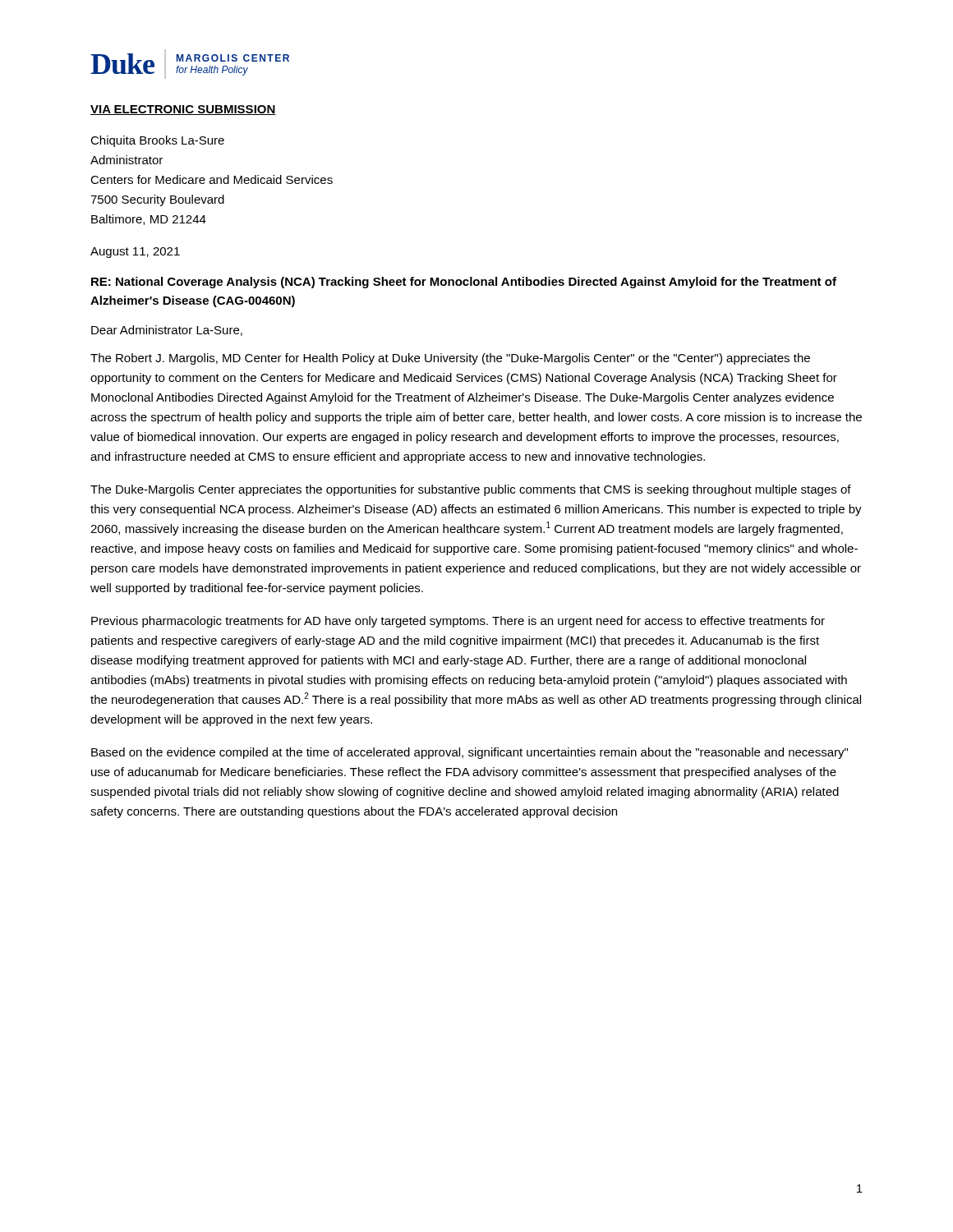The height and width of the screenshot is (1232, 953).
Task: Point to the element starting "RE: National Coverage Analysis (NCA) Tracking Sheet"
Action: pyautogui.click(x=463, y=291)
